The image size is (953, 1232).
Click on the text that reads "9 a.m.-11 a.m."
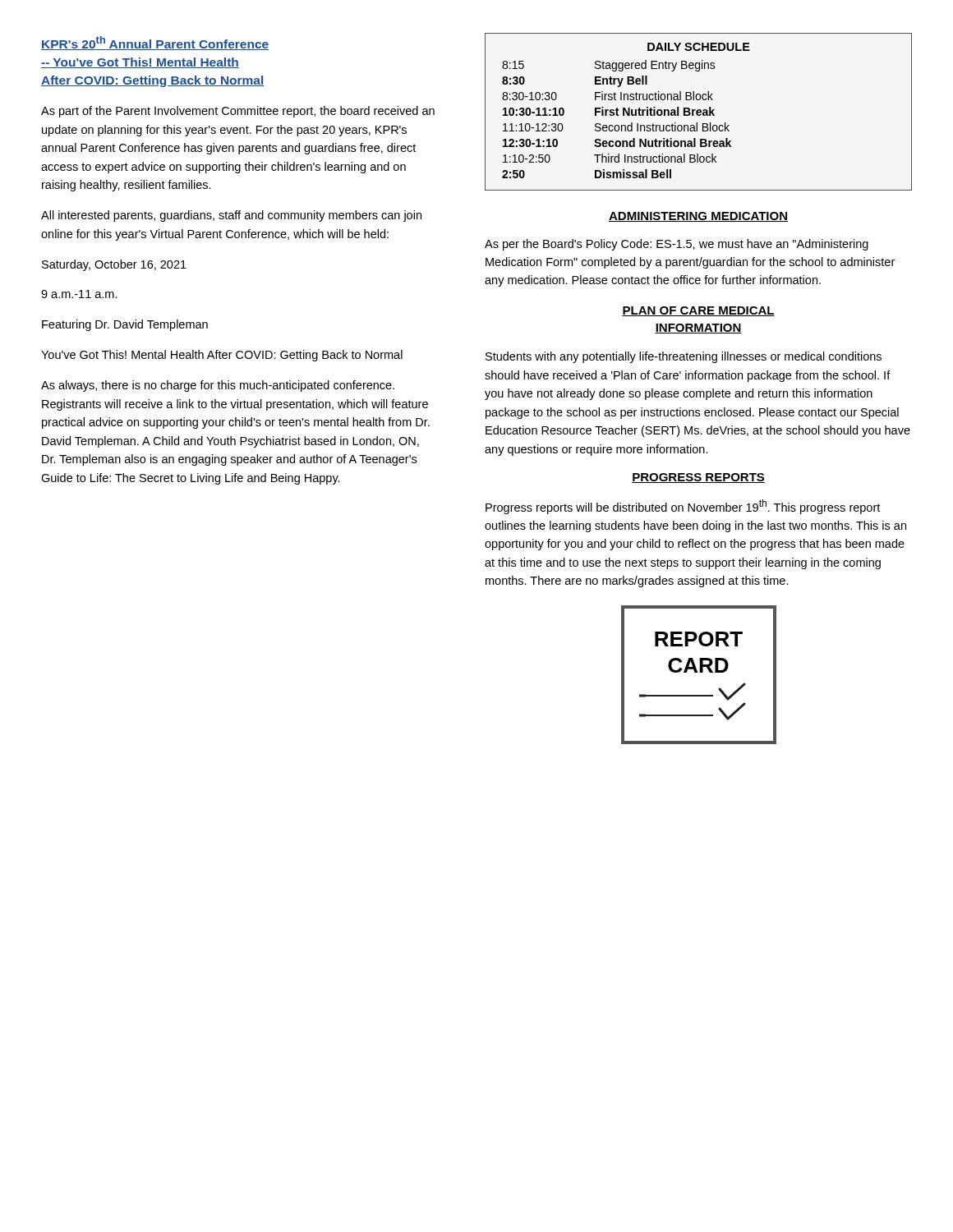click(x=79, y=294)
